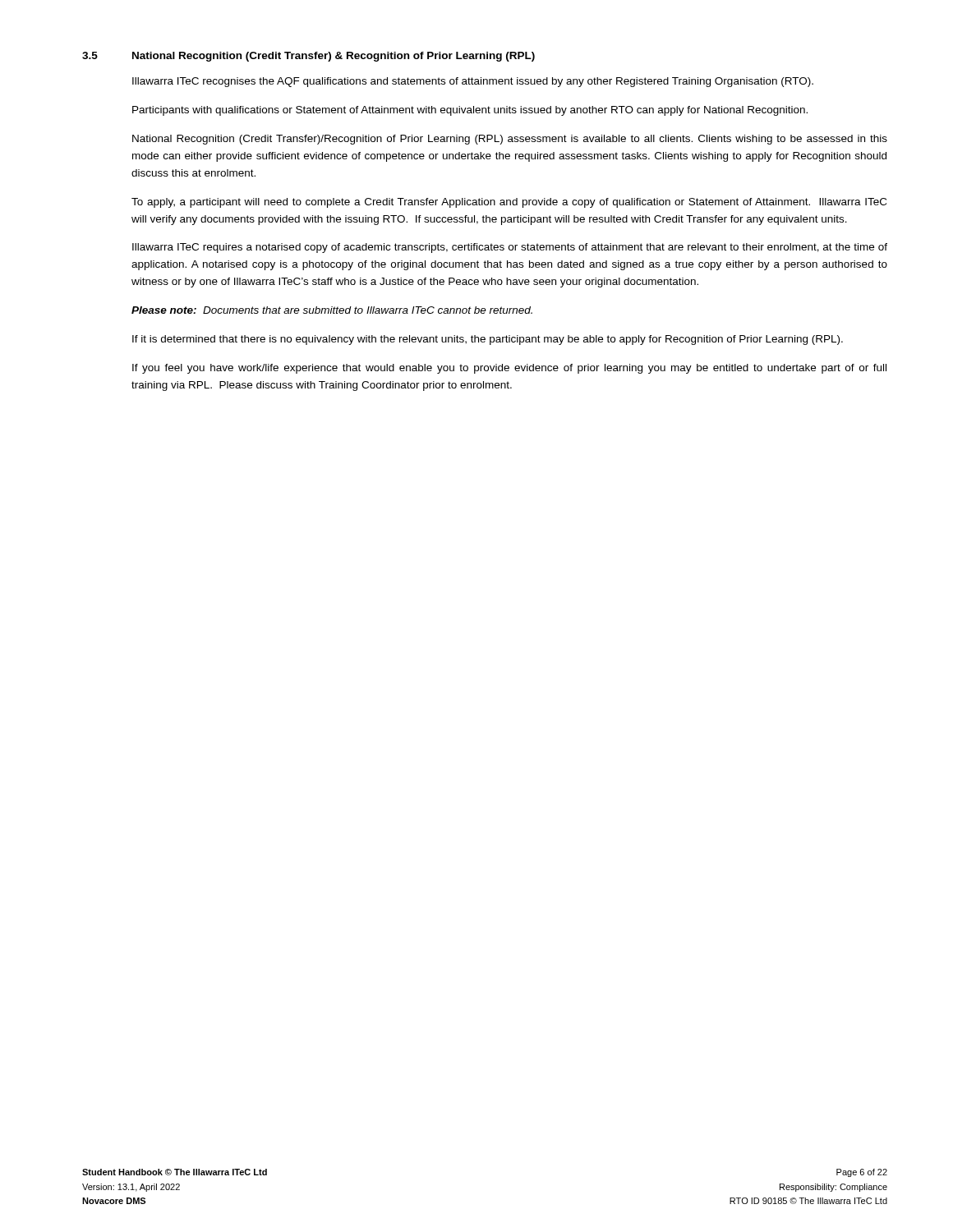Locate a section header
Screen dimensions: 1232x953
[309, 55]
